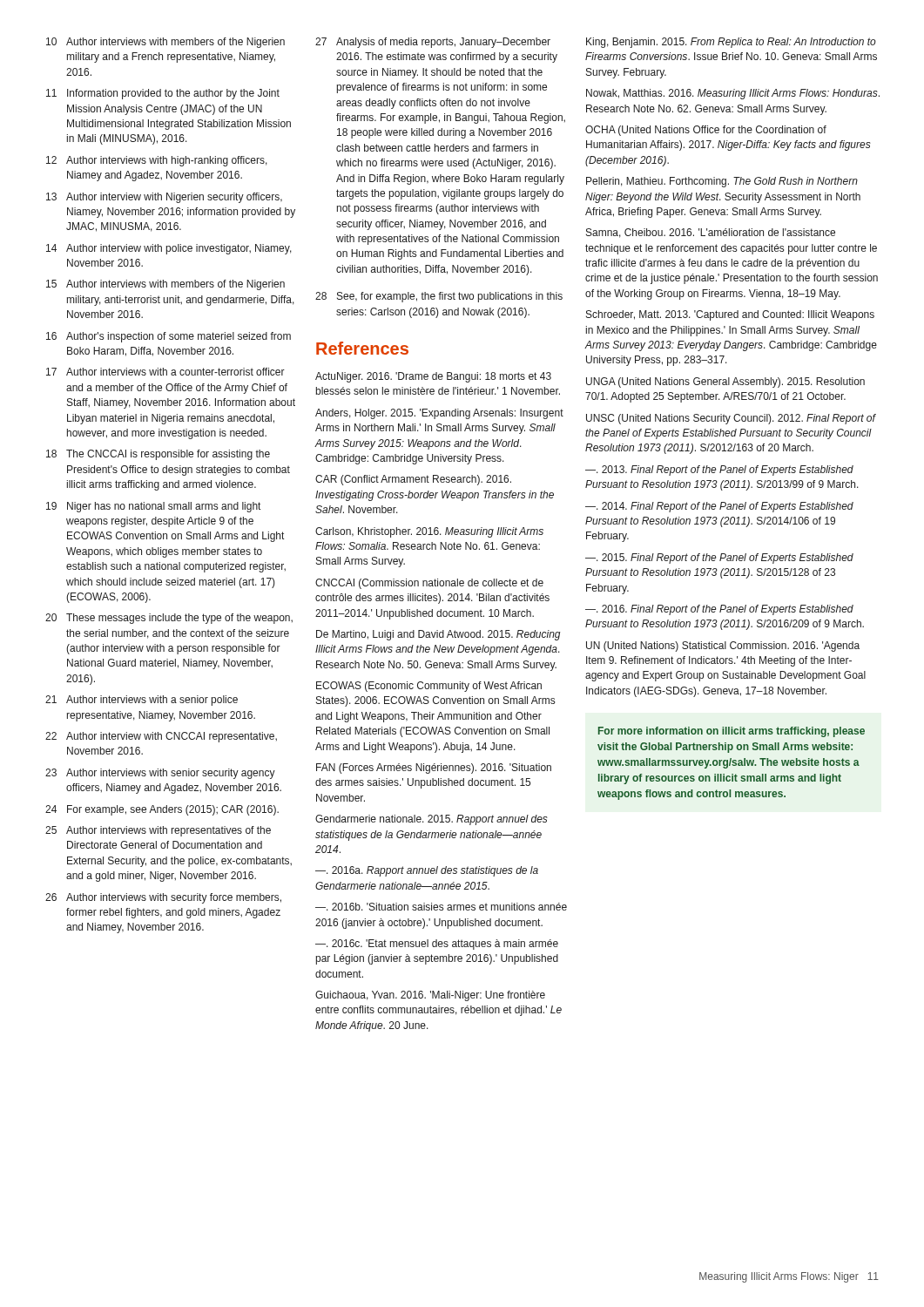Where is the passage that starts "11 Information provided to the author"?
This screenshot has height=1307, width=924.
point(172,117)
